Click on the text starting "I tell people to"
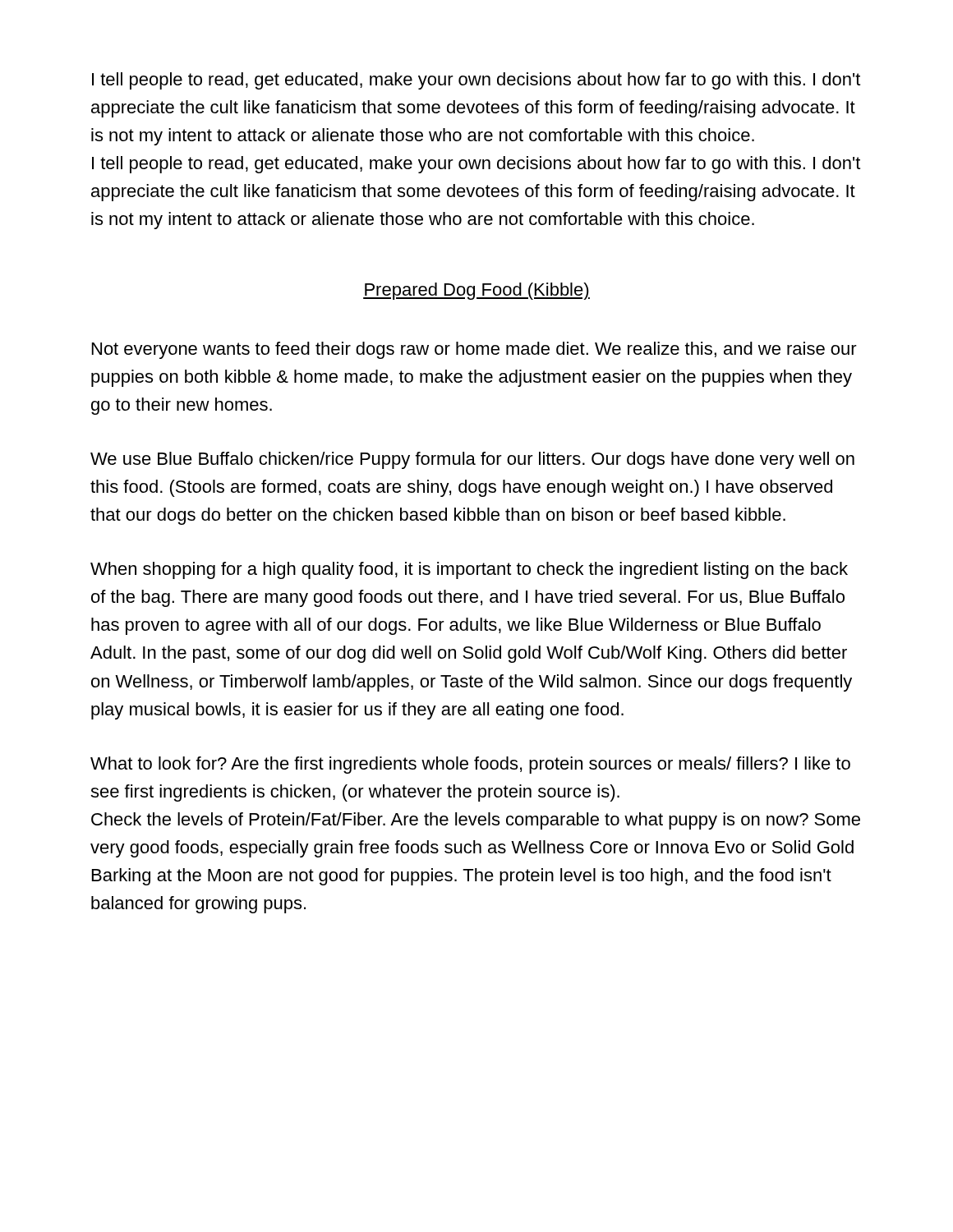 [475, 149]
